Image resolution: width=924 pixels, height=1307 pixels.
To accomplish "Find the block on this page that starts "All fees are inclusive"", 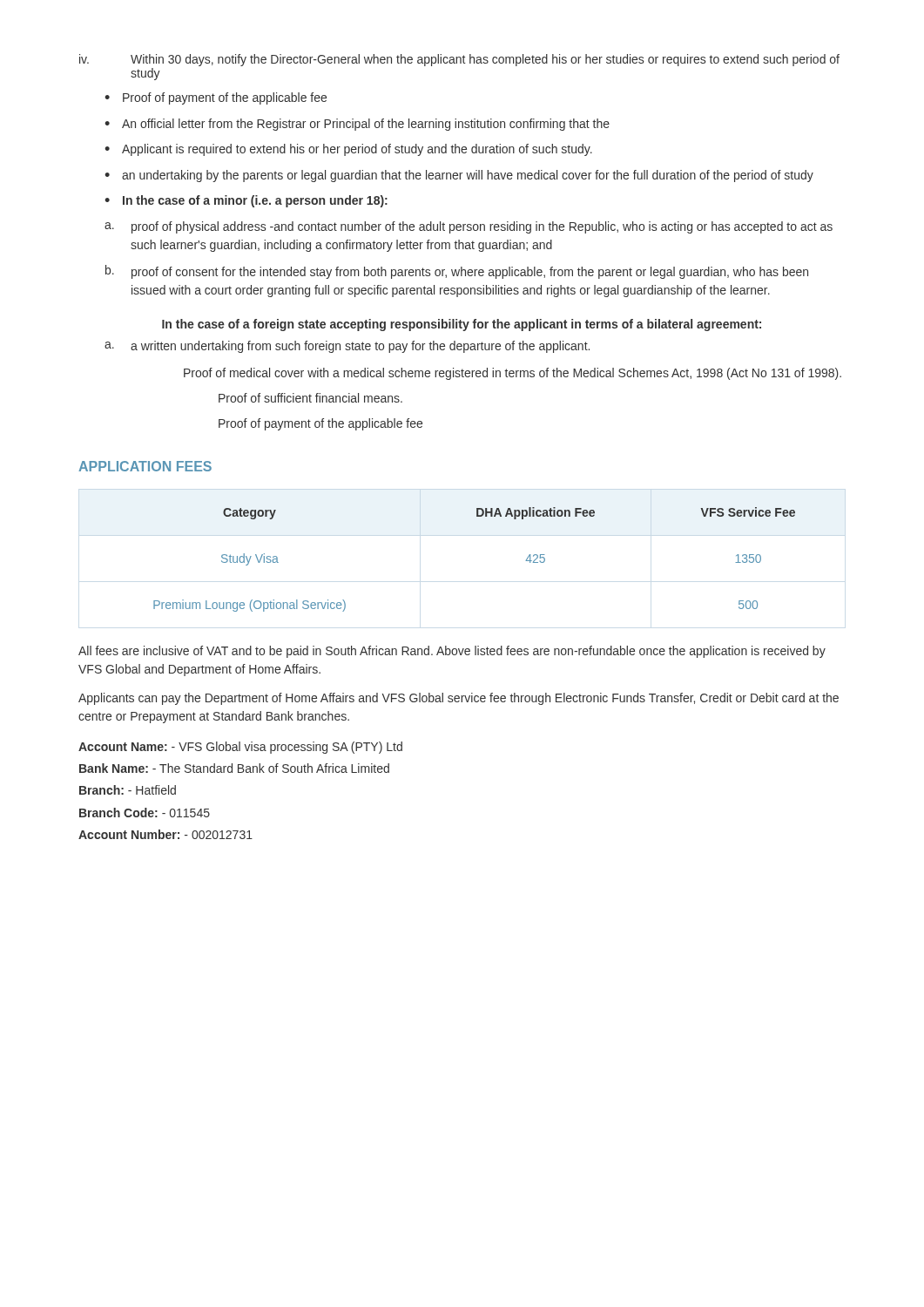I will pos(452,660).
